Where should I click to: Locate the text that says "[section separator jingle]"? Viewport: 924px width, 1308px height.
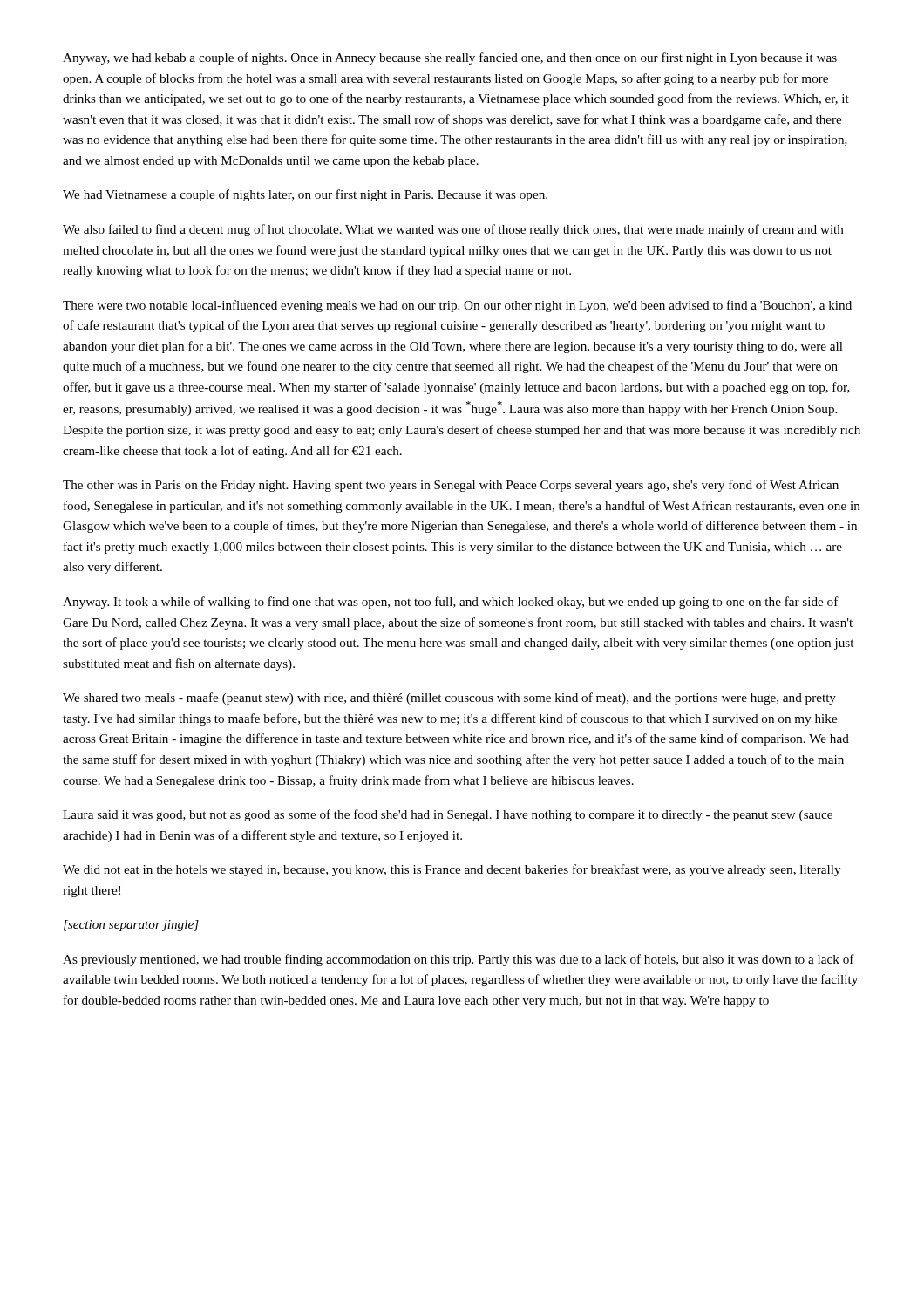pyautogui.click(x=131, y=924)
